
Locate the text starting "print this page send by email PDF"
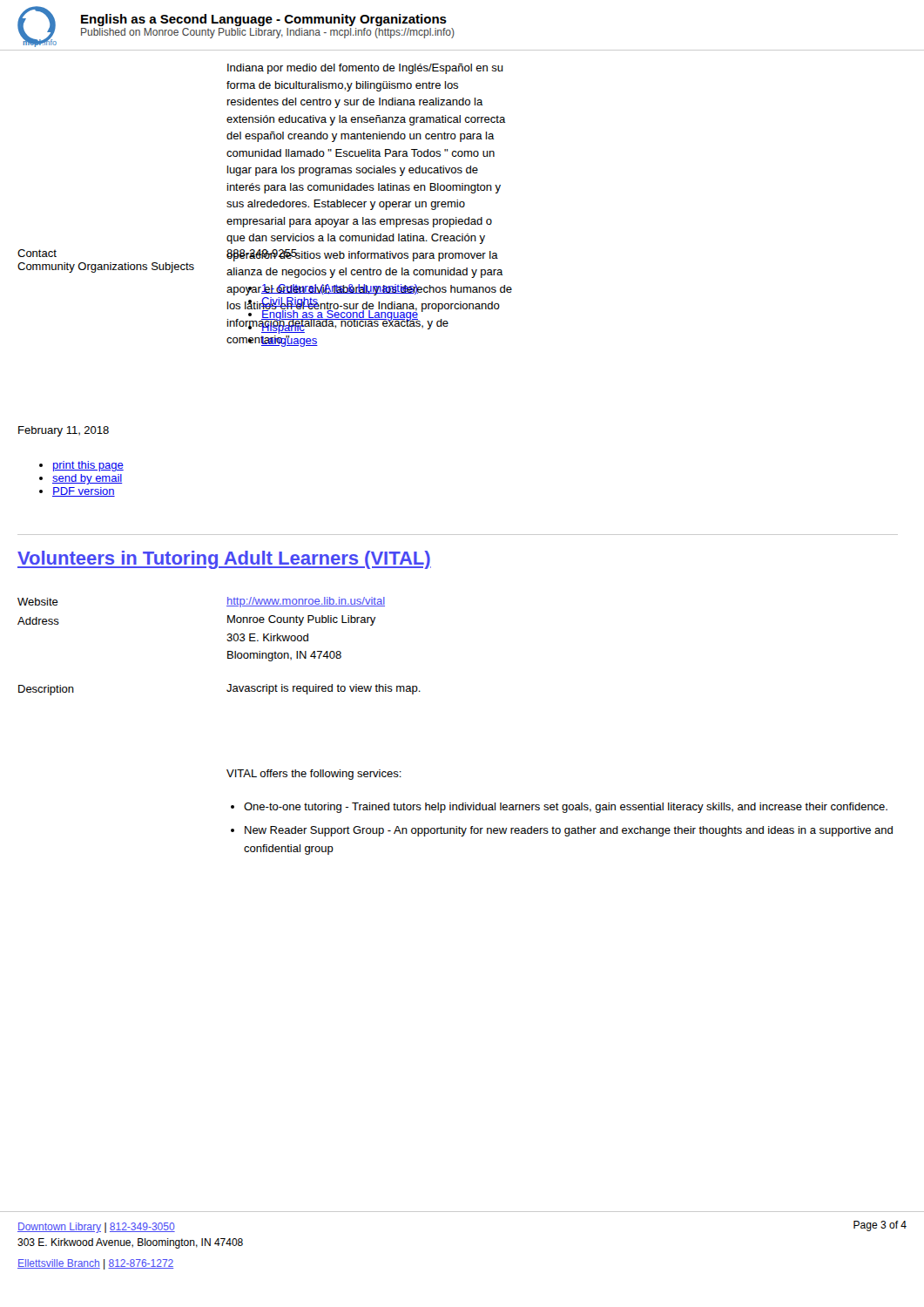coord(109,478)
